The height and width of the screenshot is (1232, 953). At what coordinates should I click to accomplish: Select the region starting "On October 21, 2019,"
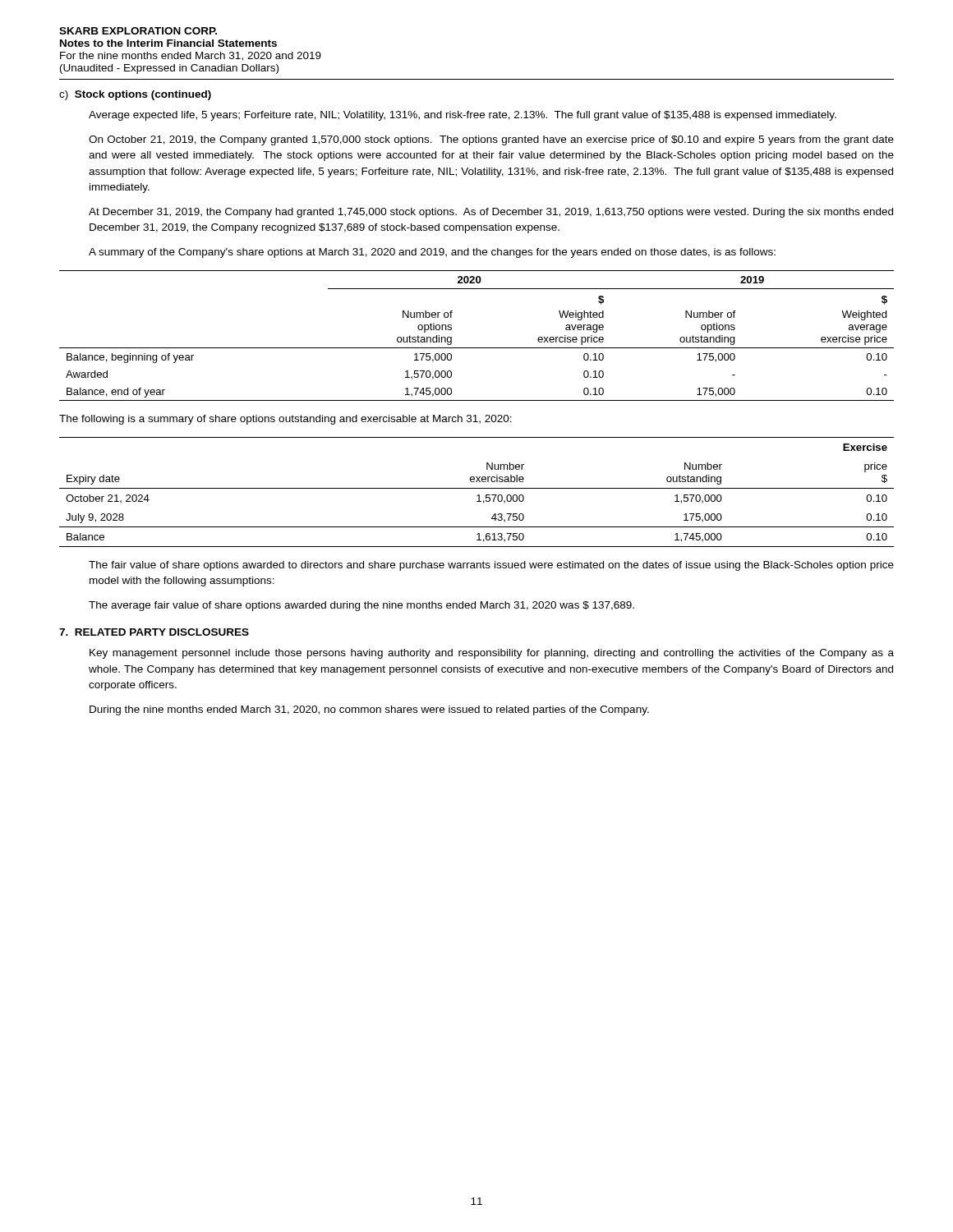point(491,163)
